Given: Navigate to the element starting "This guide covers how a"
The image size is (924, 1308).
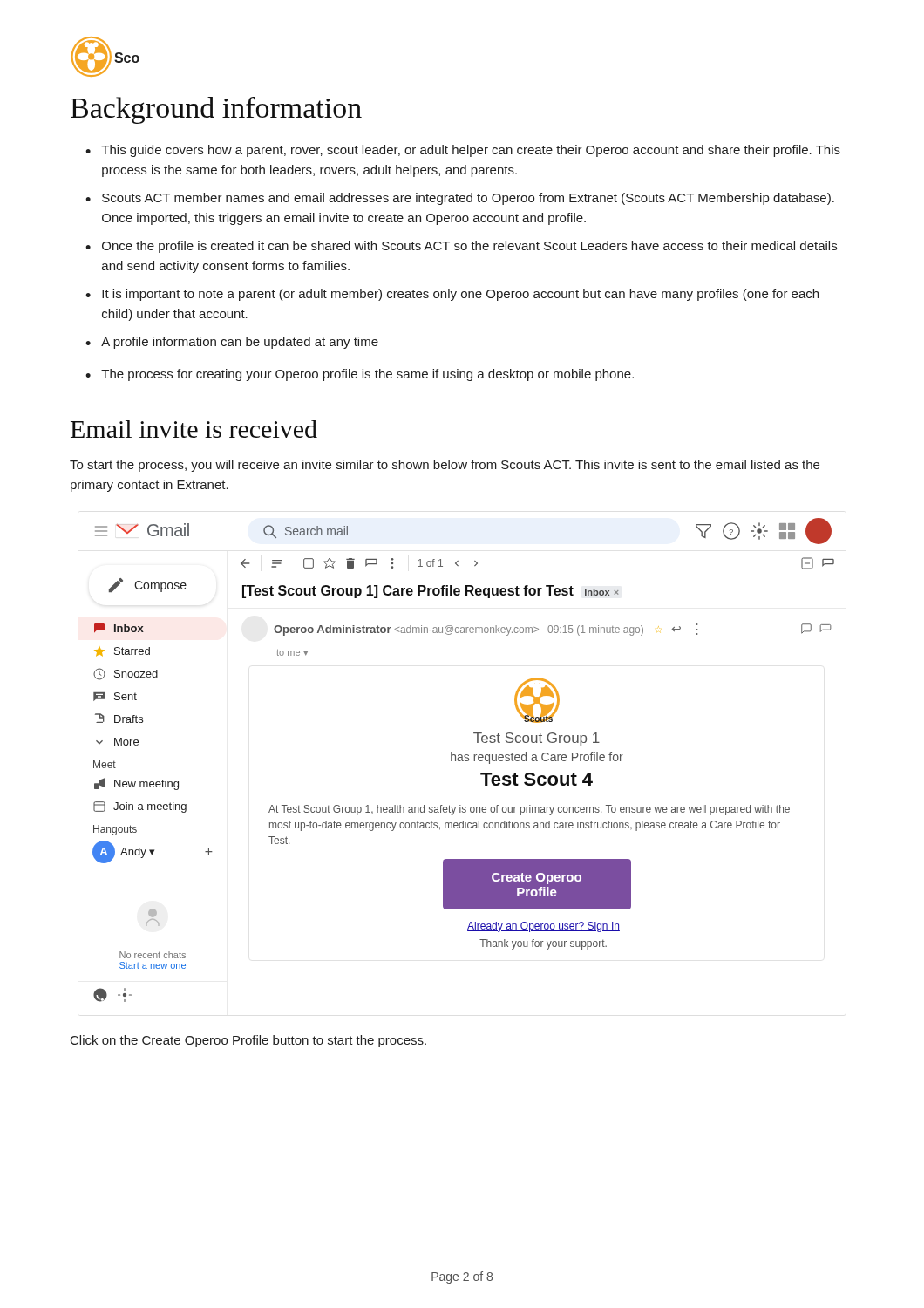Looking at the screenshot, I should click(471, 159).
